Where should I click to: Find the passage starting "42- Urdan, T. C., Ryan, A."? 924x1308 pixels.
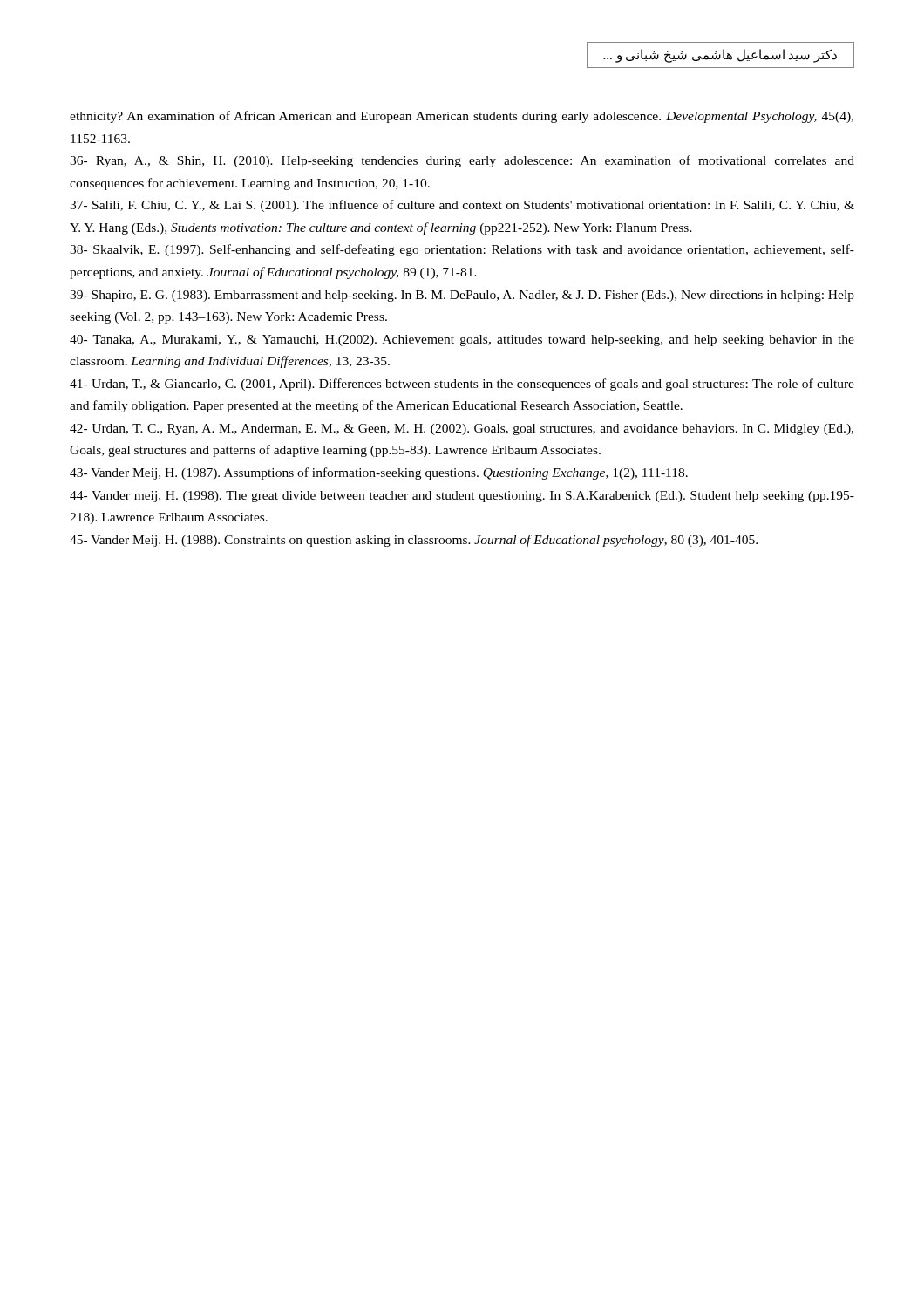[x=462, y=439]
